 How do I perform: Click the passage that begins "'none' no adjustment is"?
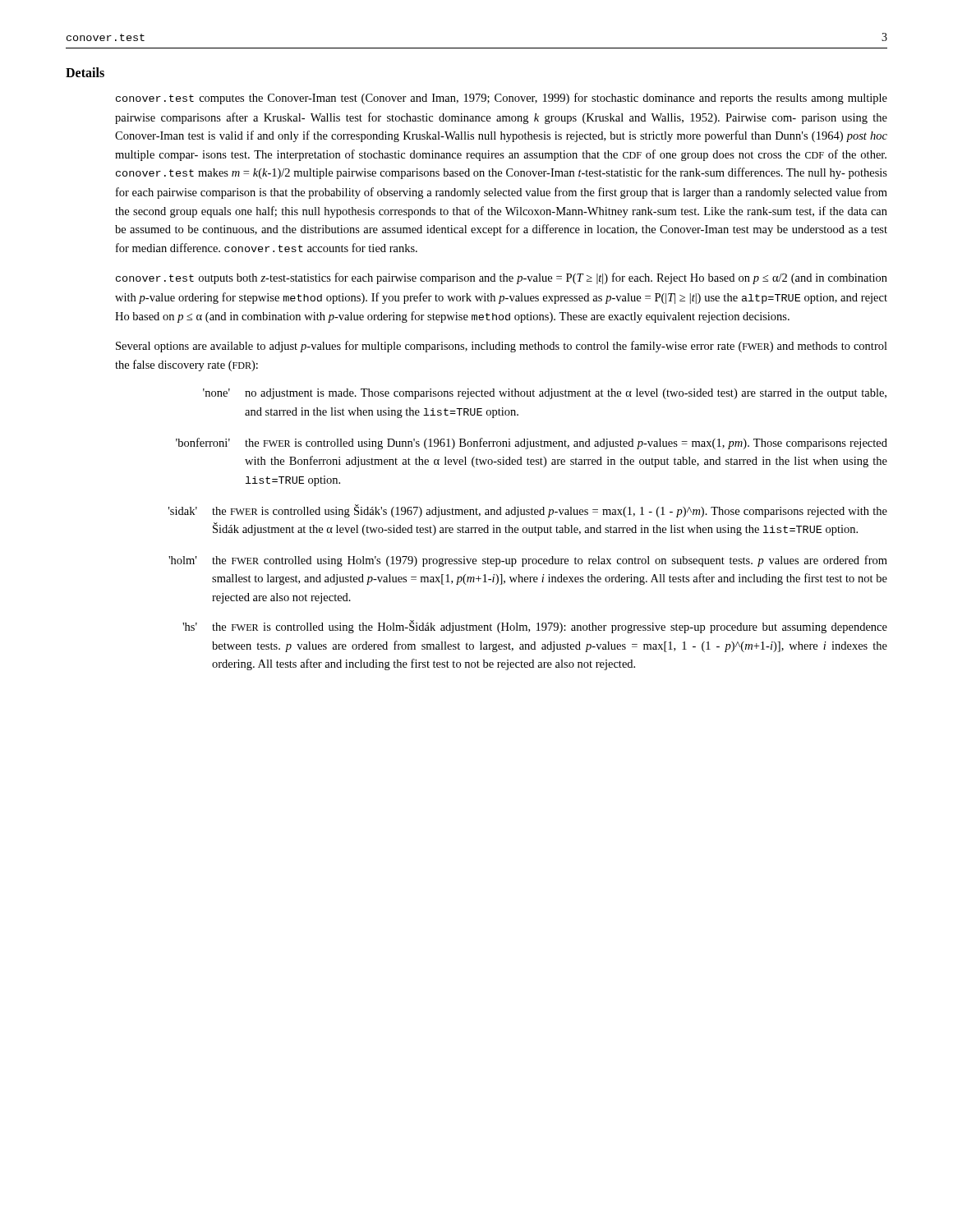pos(509,403)
